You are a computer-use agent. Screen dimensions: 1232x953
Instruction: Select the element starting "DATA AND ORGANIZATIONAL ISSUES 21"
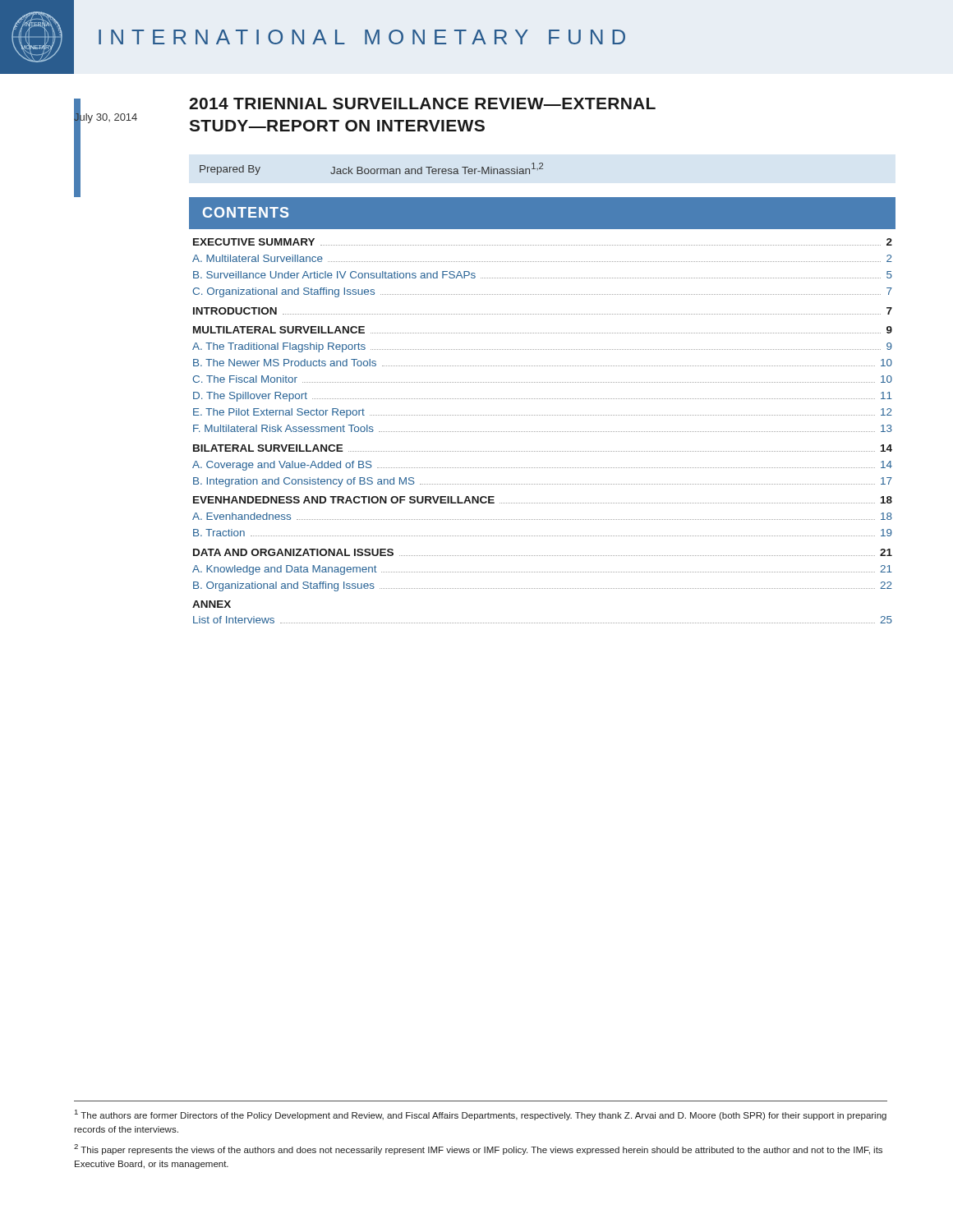point(542,552)
